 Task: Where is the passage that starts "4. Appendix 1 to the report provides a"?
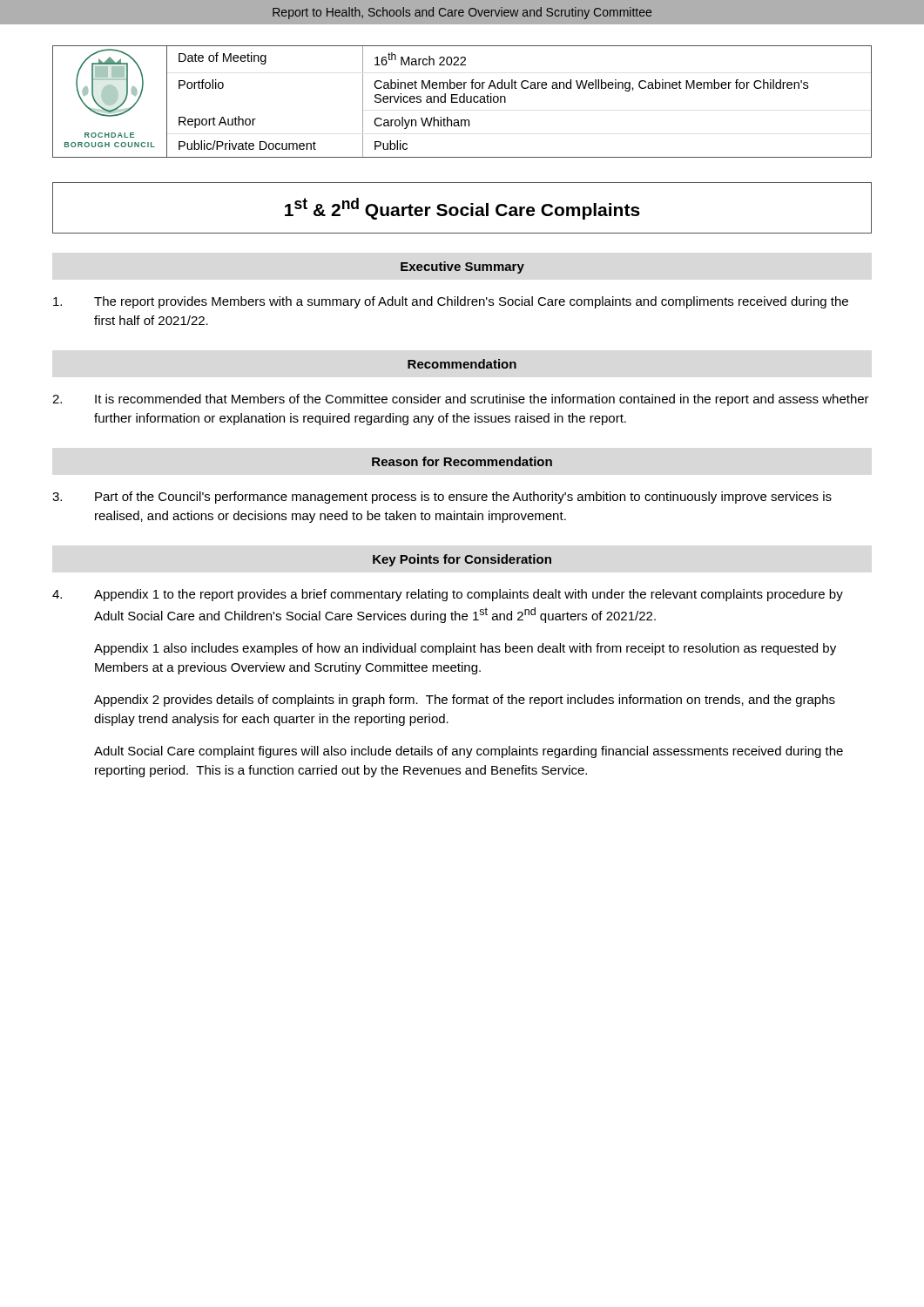[462, 605]
